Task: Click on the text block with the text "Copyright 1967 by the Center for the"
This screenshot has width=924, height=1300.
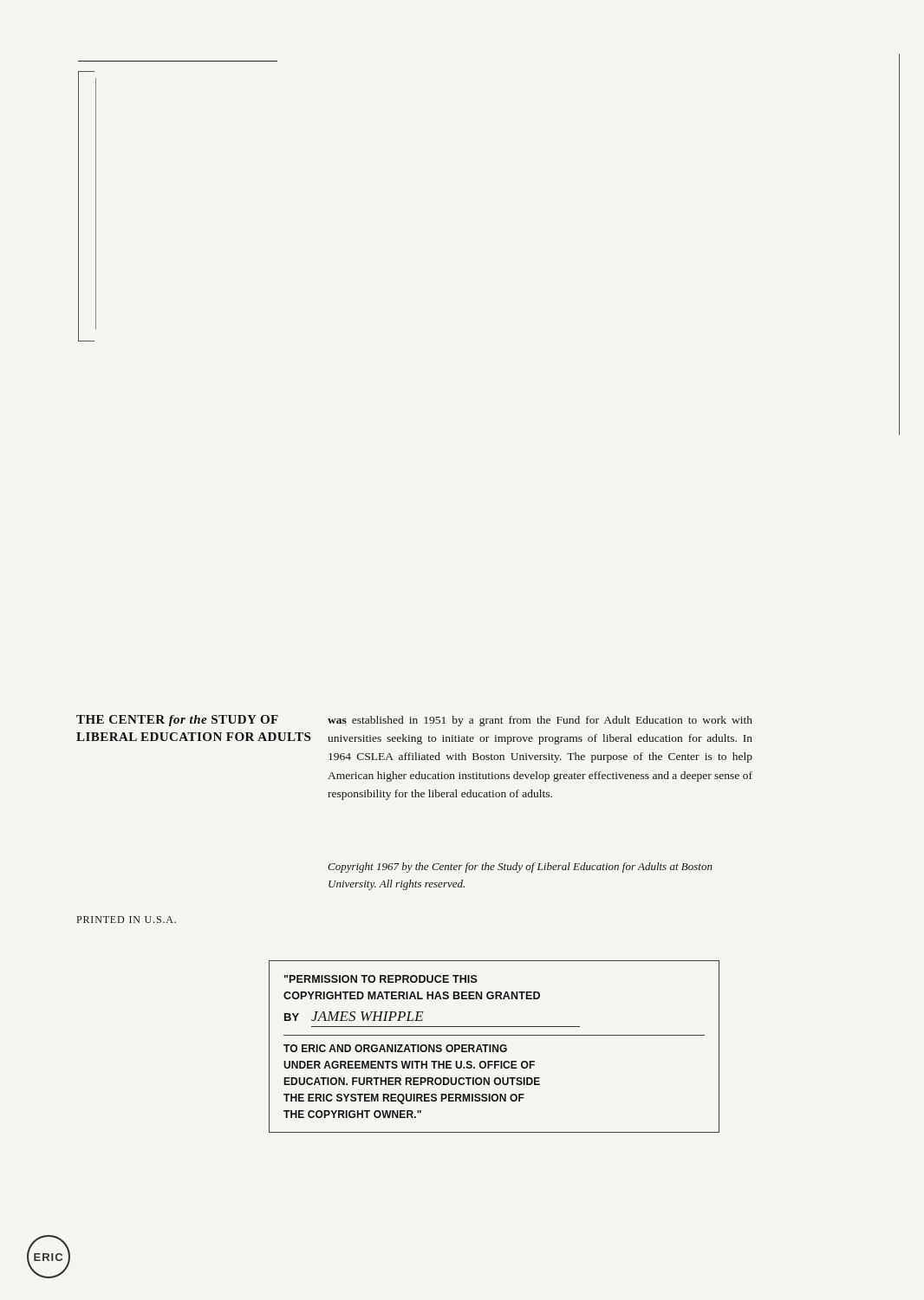Action: click(520, 875)
